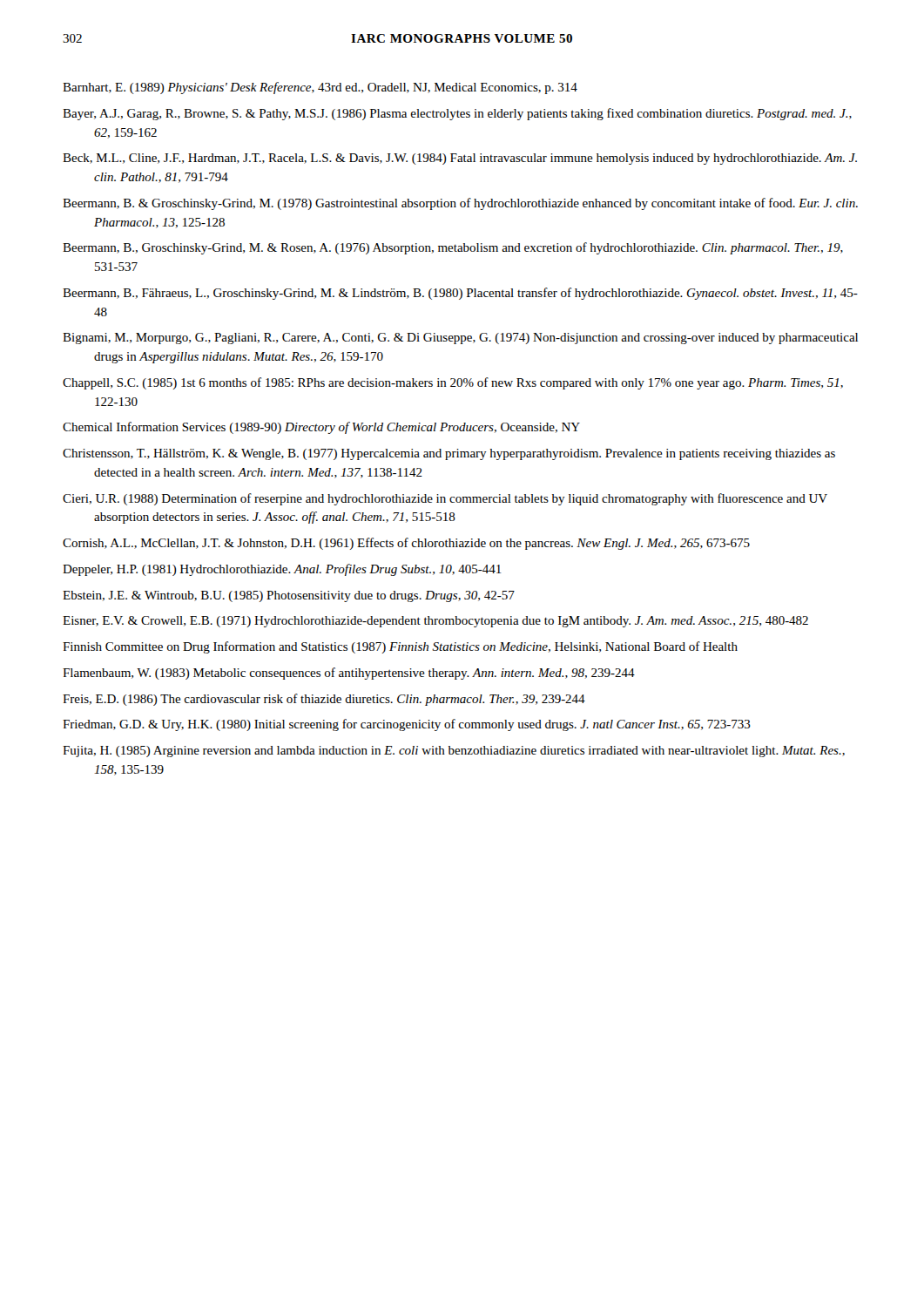Click on the list item with the text "Beermann, B., Groschinsky-Grind,"
The image size is (924, 1307).
pos(462,258)
